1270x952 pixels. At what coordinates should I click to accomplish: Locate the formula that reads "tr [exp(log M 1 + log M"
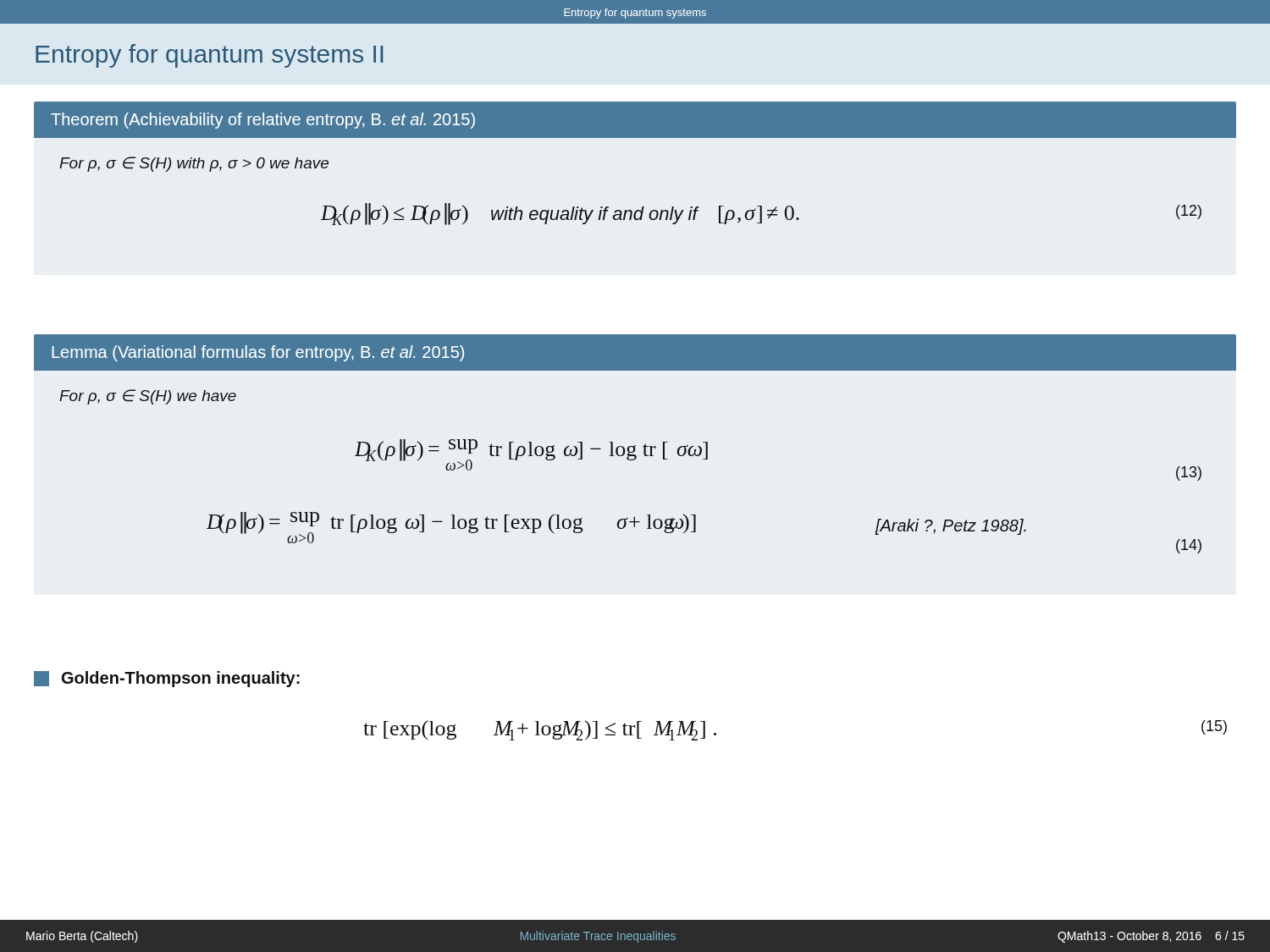pos(404,730)
